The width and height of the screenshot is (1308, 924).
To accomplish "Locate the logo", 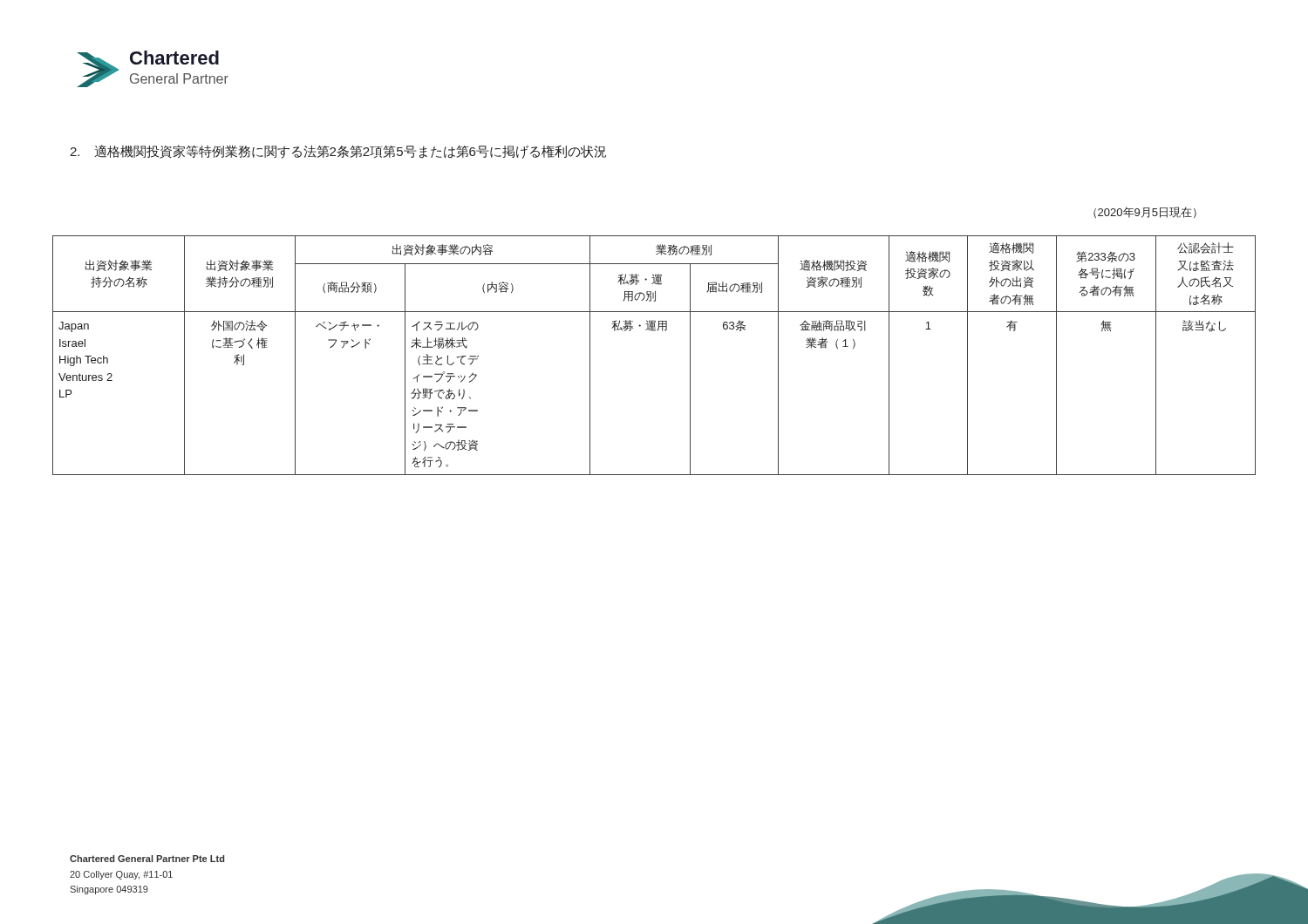I will (183, 74).
